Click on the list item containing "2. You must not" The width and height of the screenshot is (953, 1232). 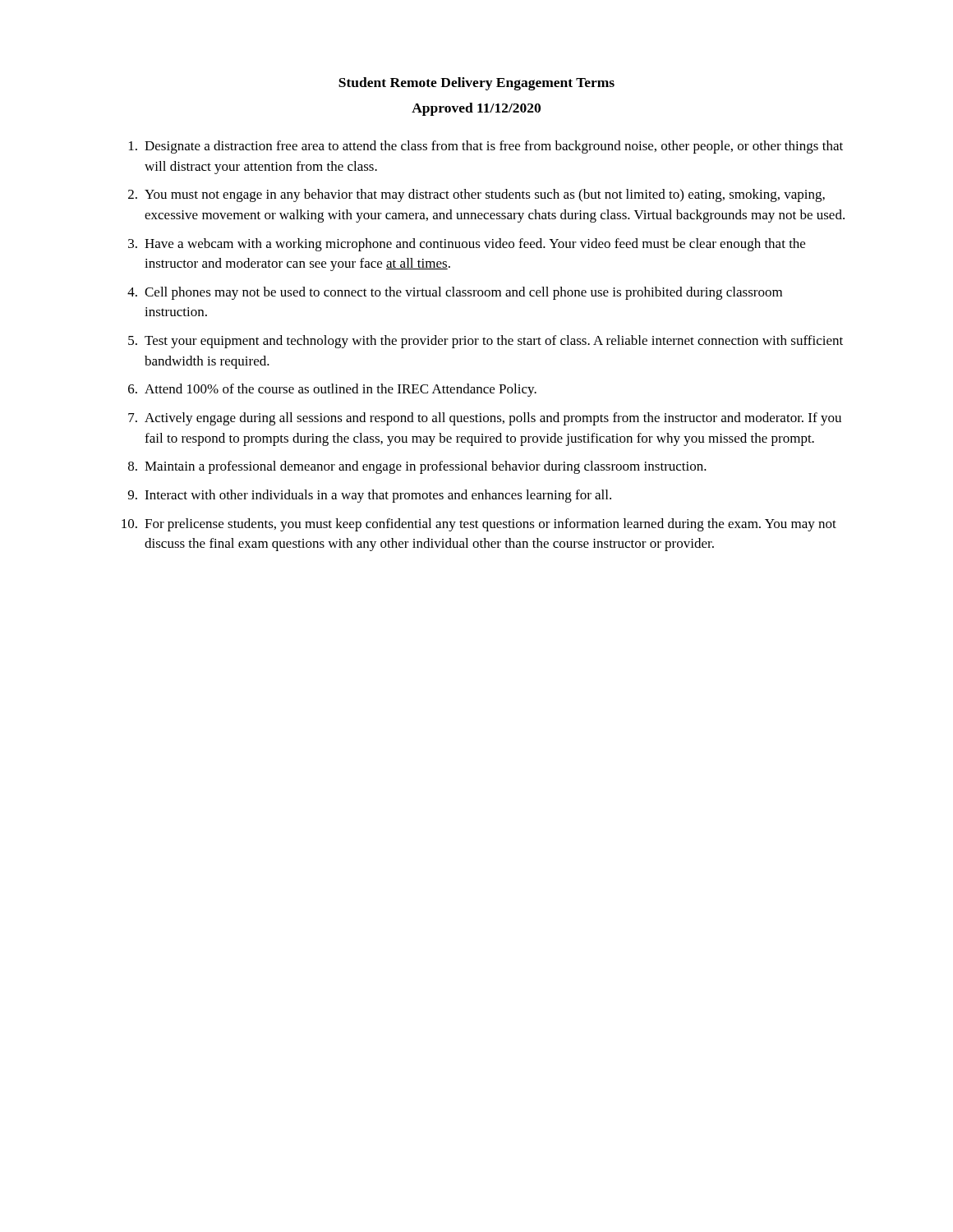coord(476,205)
